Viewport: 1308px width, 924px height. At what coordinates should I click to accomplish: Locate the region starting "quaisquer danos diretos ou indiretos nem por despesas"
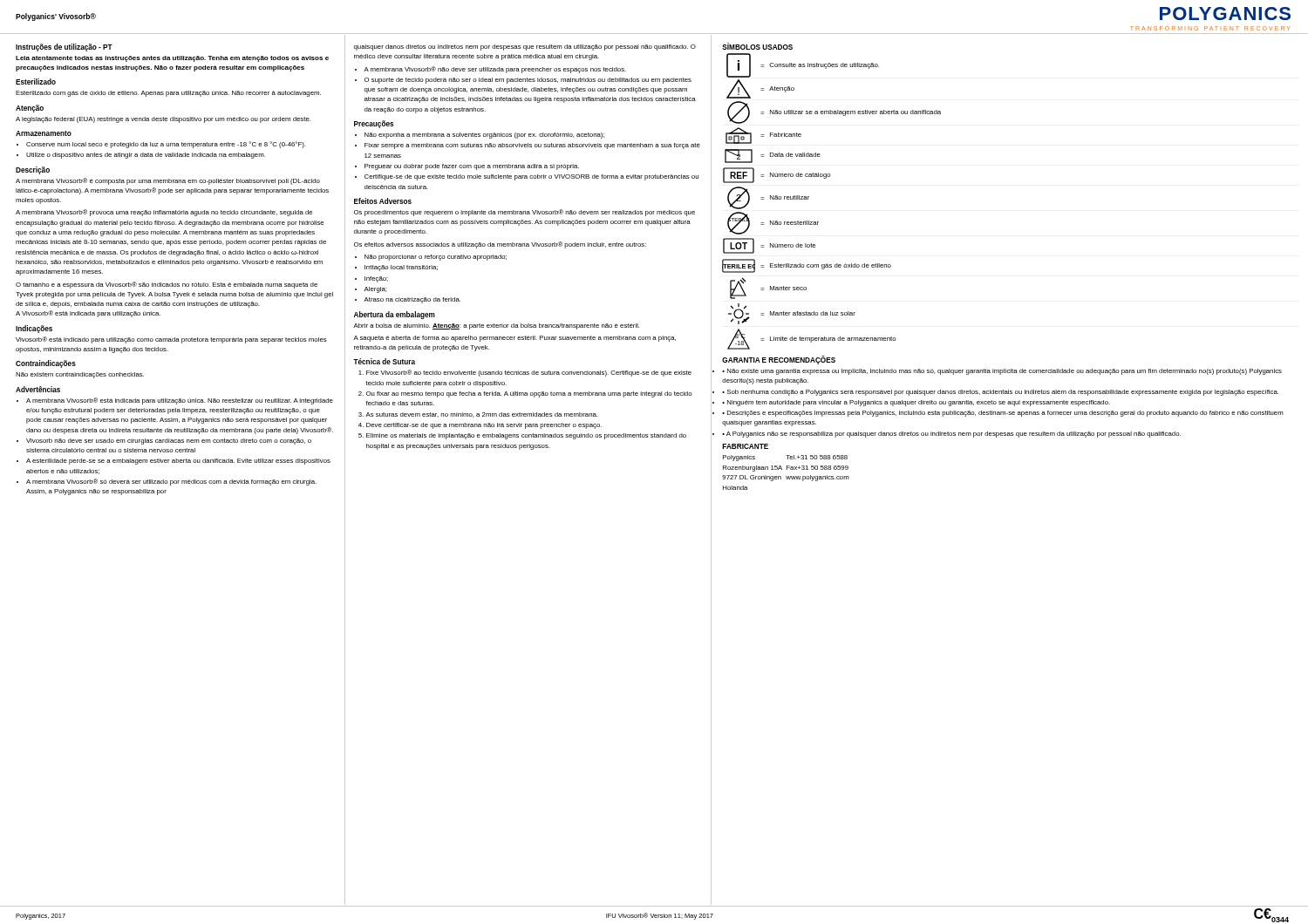click(x=528, y=52)
